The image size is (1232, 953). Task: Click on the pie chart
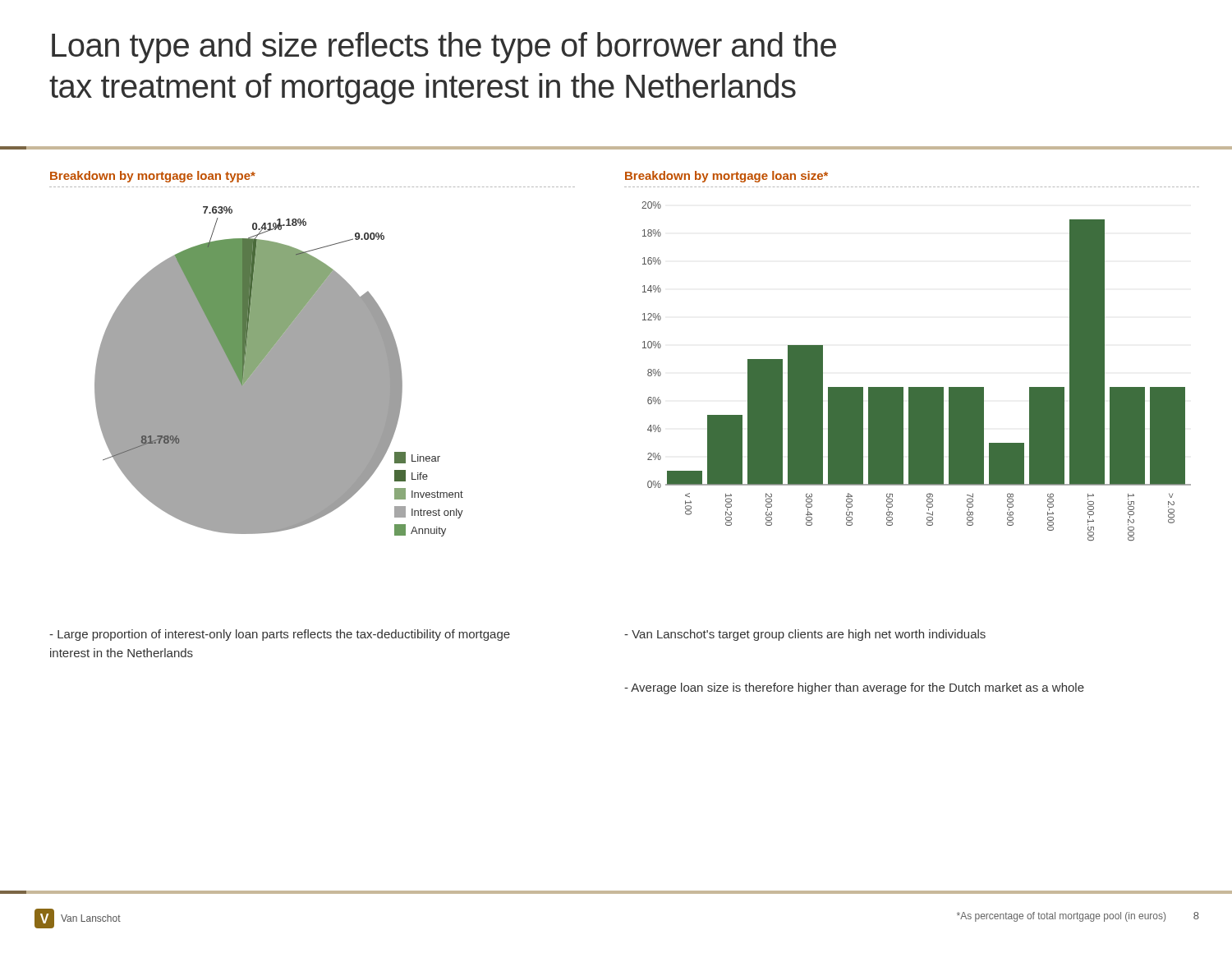(312, 382)
